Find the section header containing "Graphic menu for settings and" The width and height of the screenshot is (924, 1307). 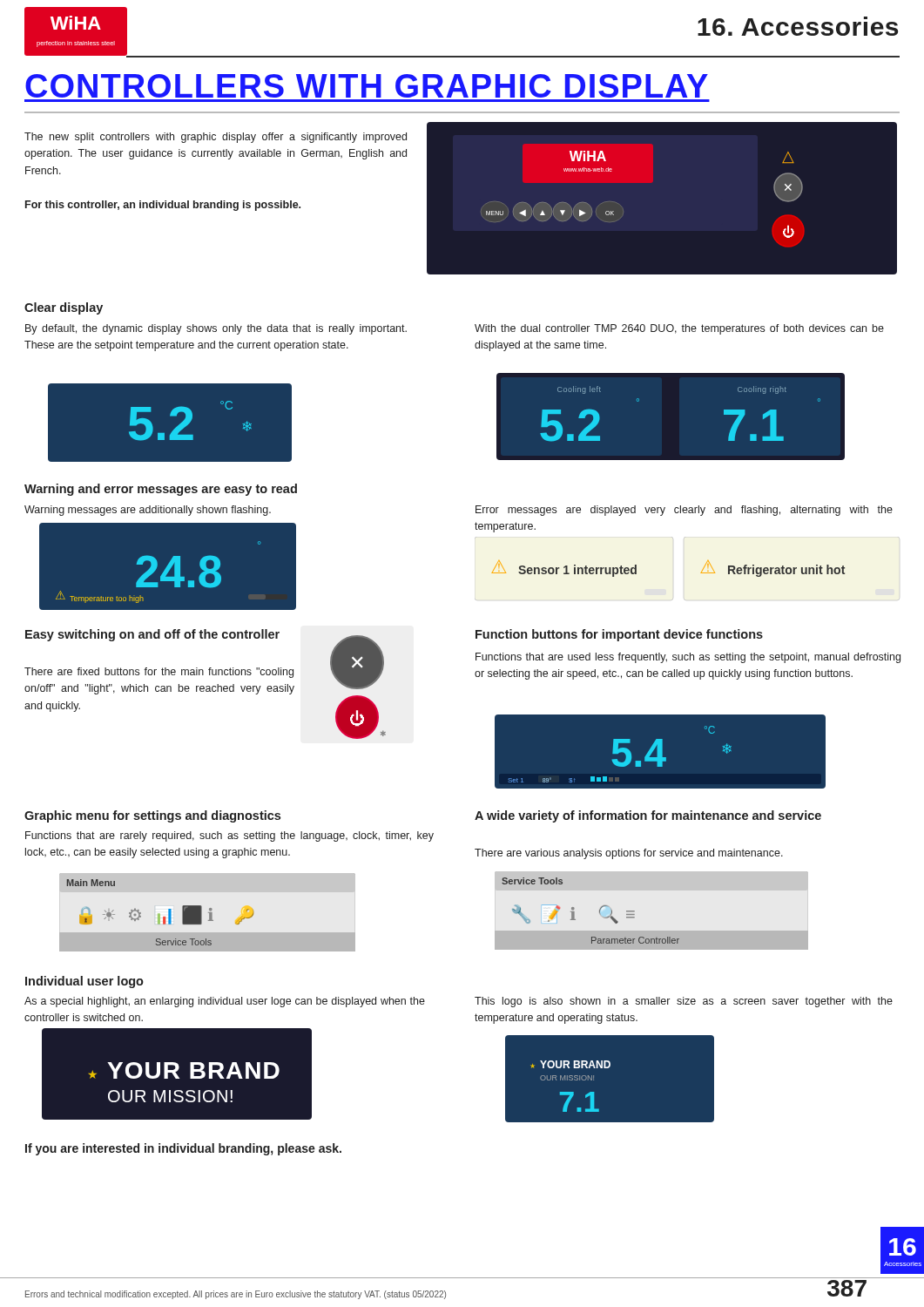tap(153, 816)
